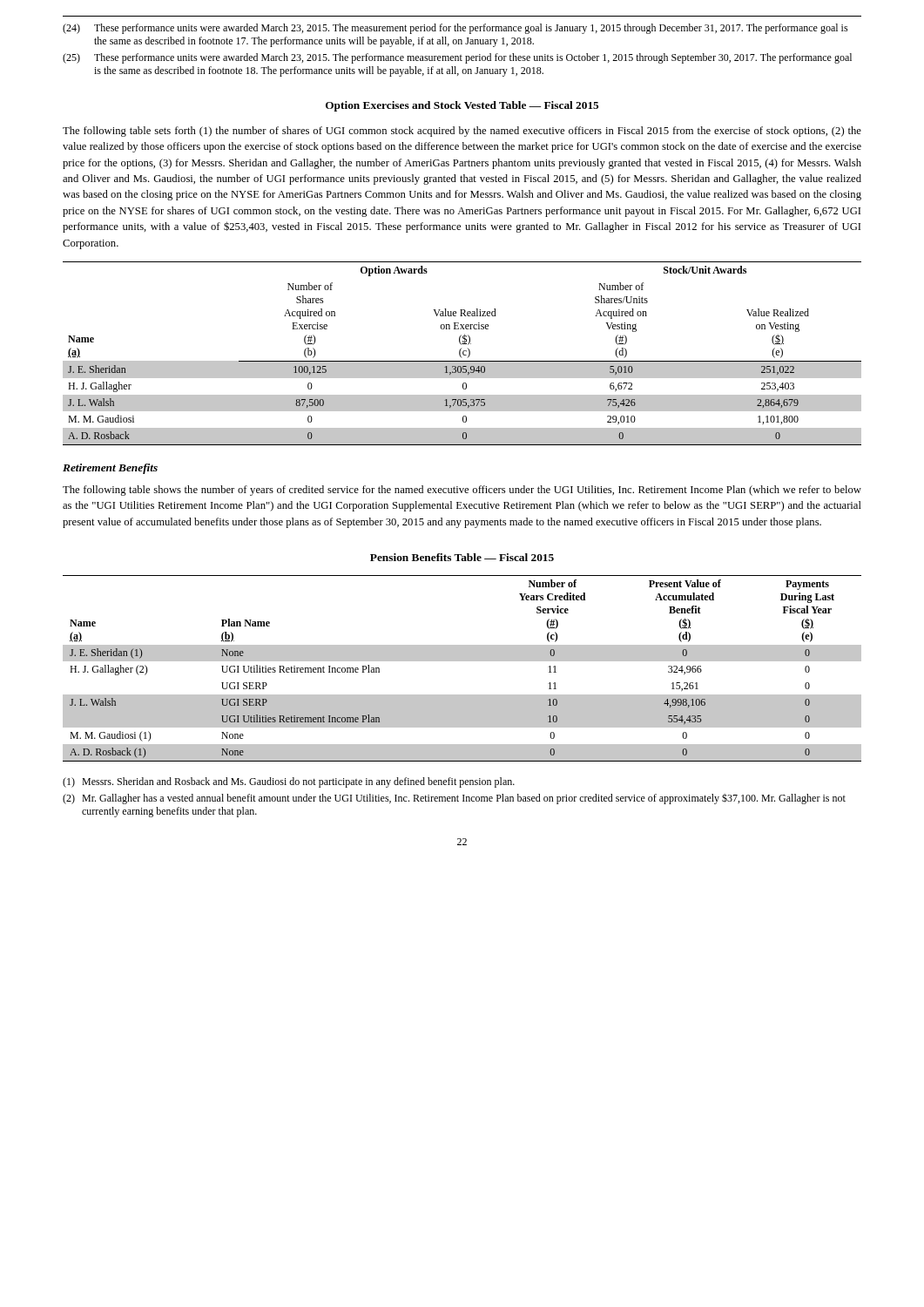Image resolution: width=924 pixels, height=1307 pixels.
Task: Find the block on this page that starts "The following table shows the number"
Action: 462,506
